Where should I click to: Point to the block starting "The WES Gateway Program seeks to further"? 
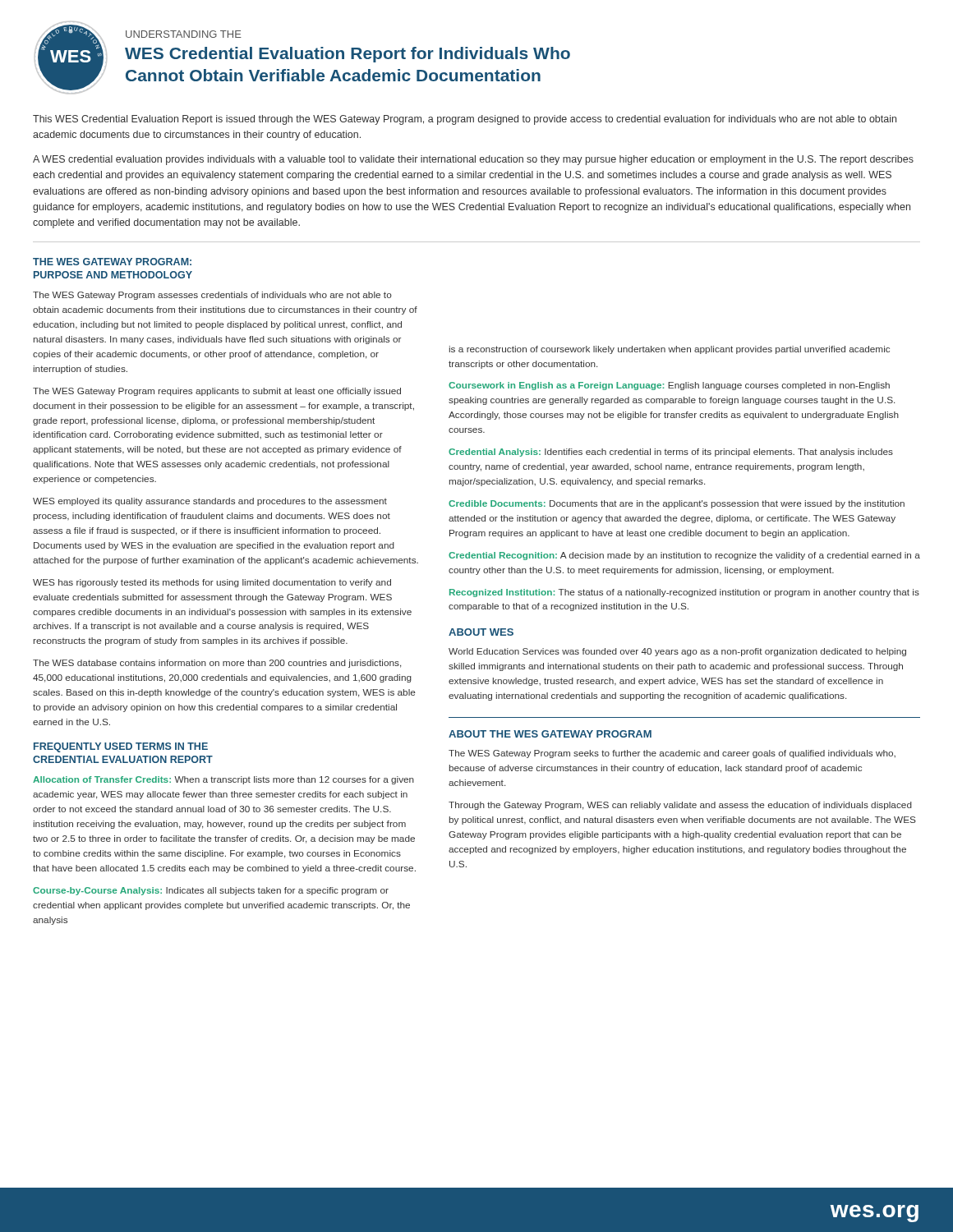click(x=672, y=768)
